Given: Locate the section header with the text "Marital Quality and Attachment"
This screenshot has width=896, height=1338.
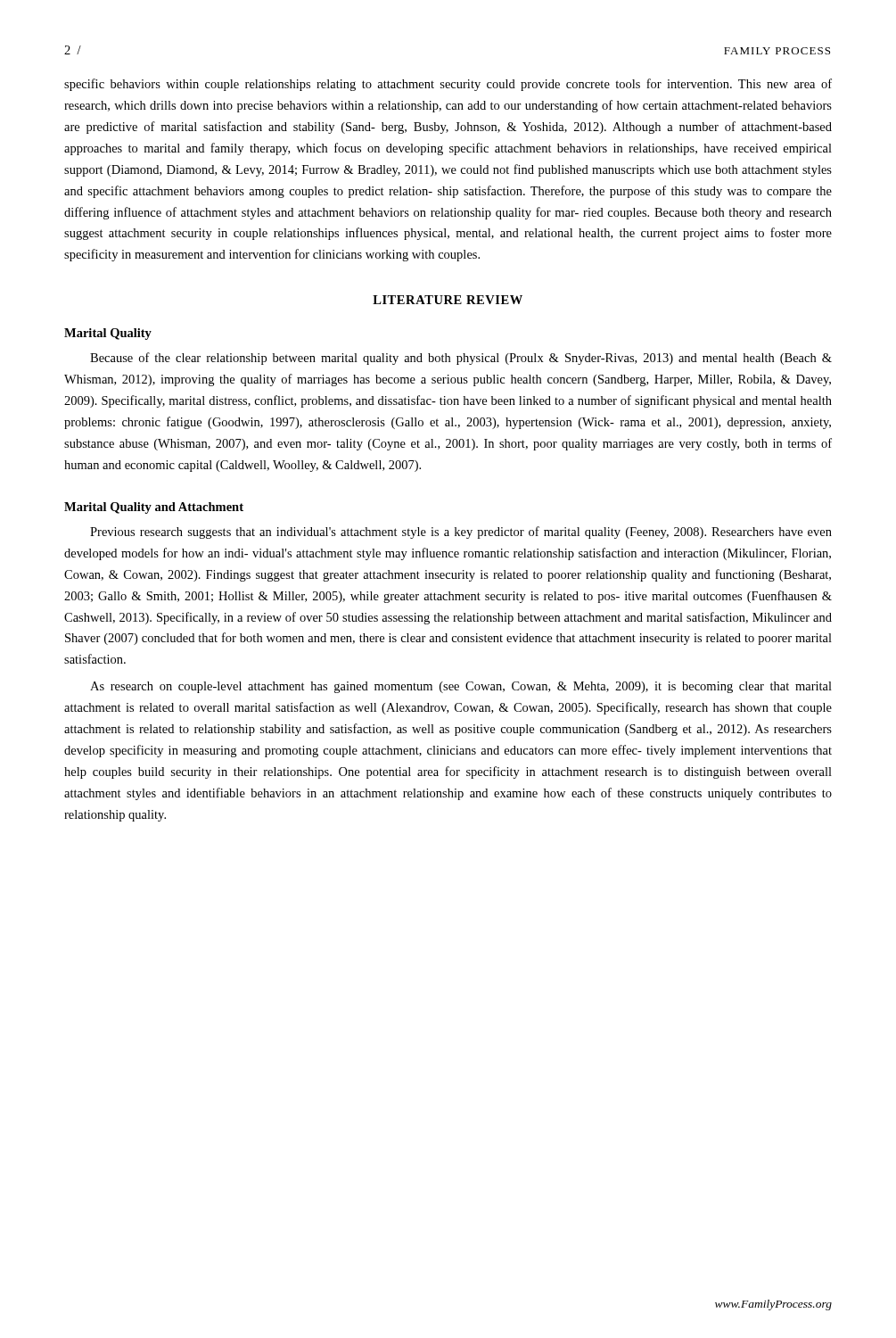Looking at the screenshot, I should [x=154, y=506].
